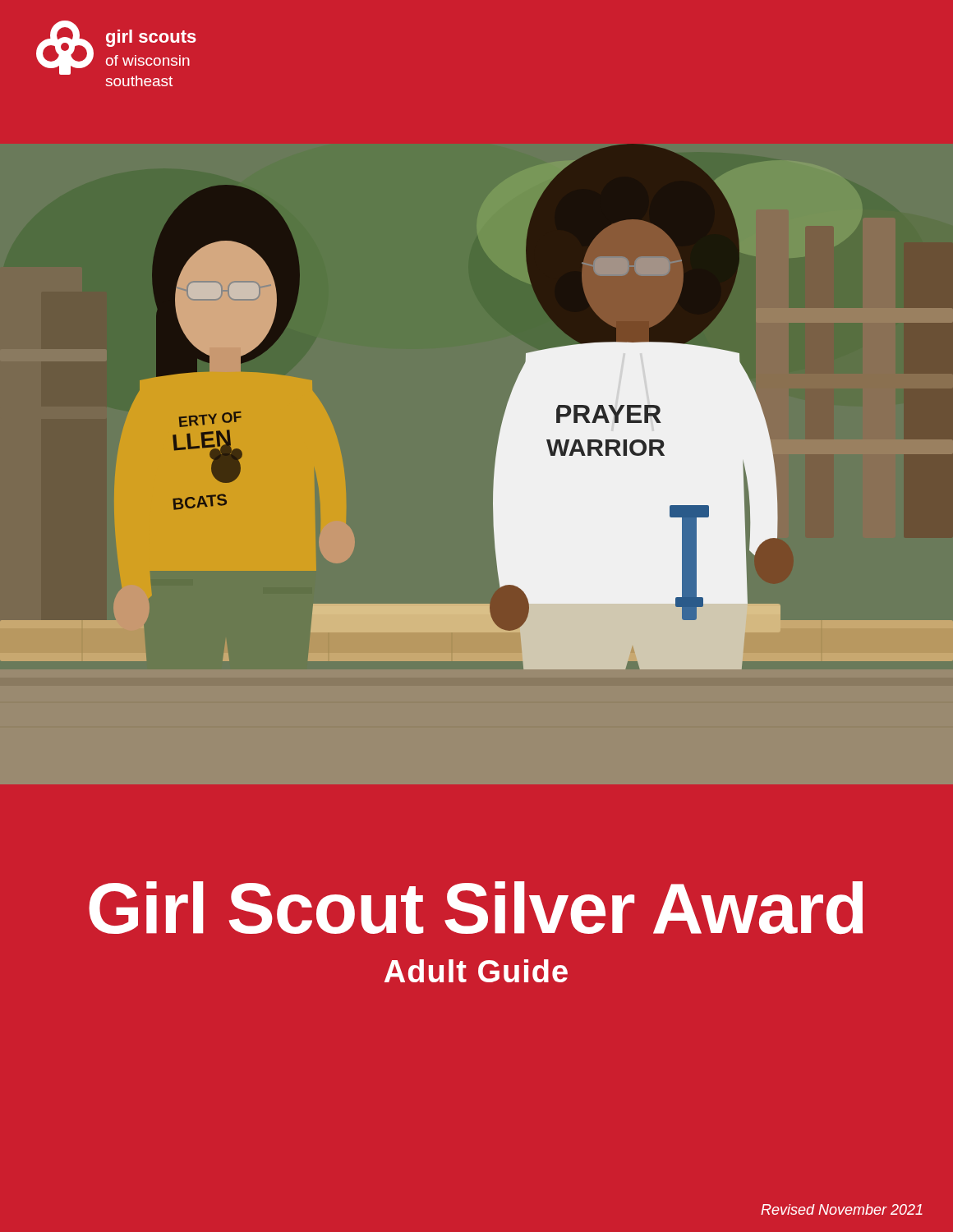Find the text block starting "Girl Scout Silver Award Adult"

tap(476, 930)
